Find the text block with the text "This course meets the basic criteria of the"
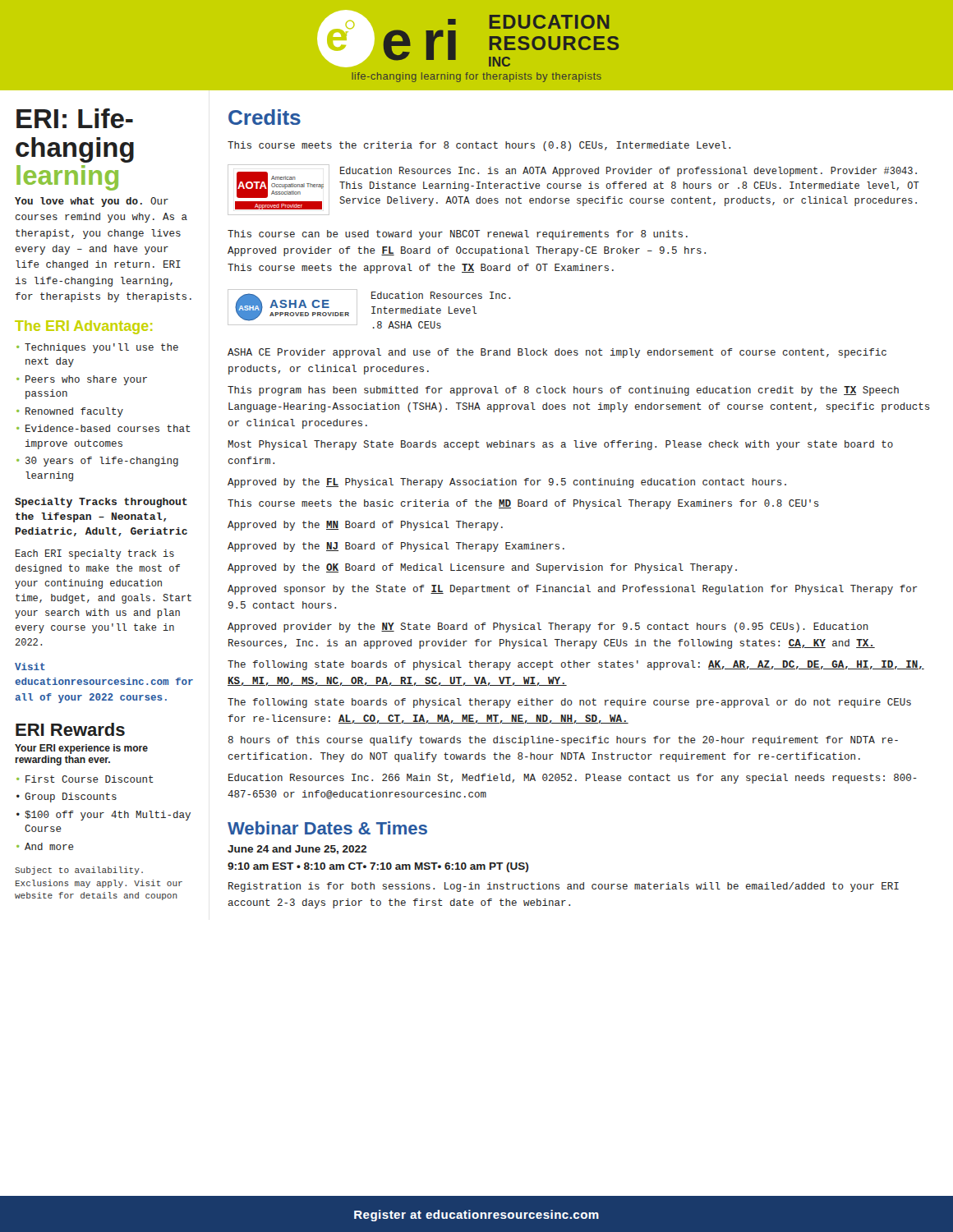The width and height of the screenshot is (953, 1232). click(581, 504)
